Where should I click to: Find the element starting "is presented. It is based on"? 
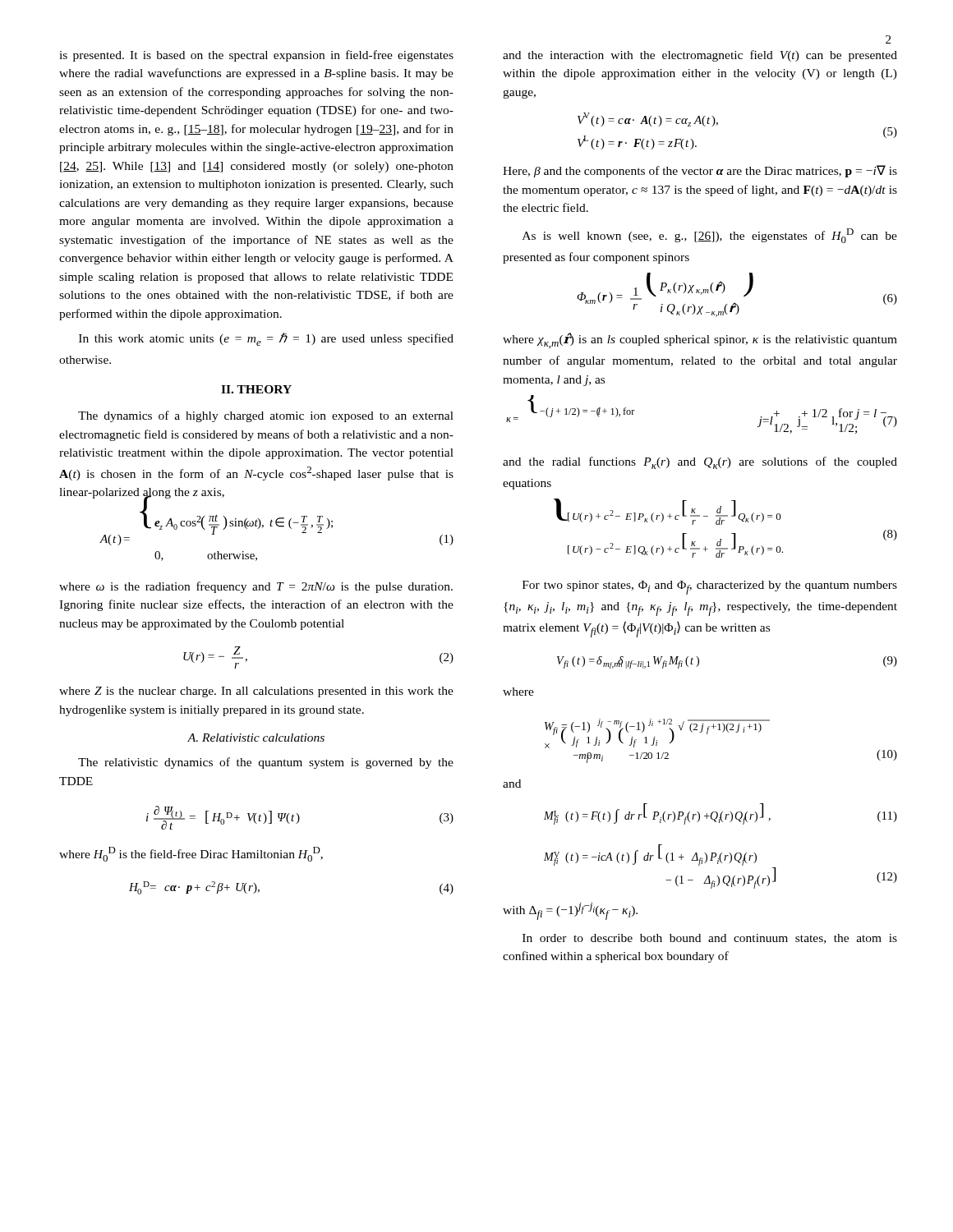[x=256, y=184]
